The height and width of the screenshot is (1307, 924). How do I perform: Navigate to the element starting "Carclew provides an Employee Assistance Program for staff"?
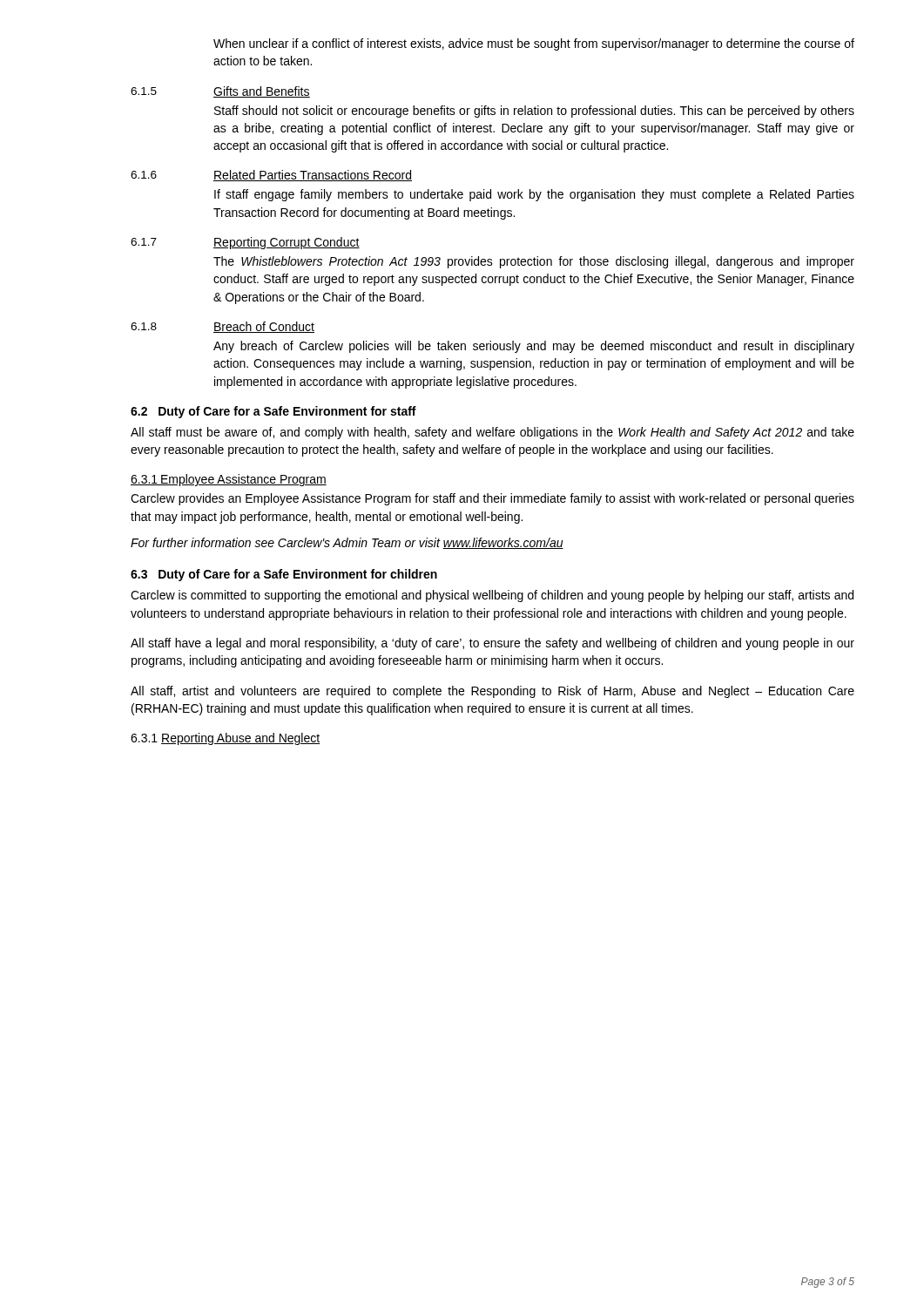(x=492, y=508)
